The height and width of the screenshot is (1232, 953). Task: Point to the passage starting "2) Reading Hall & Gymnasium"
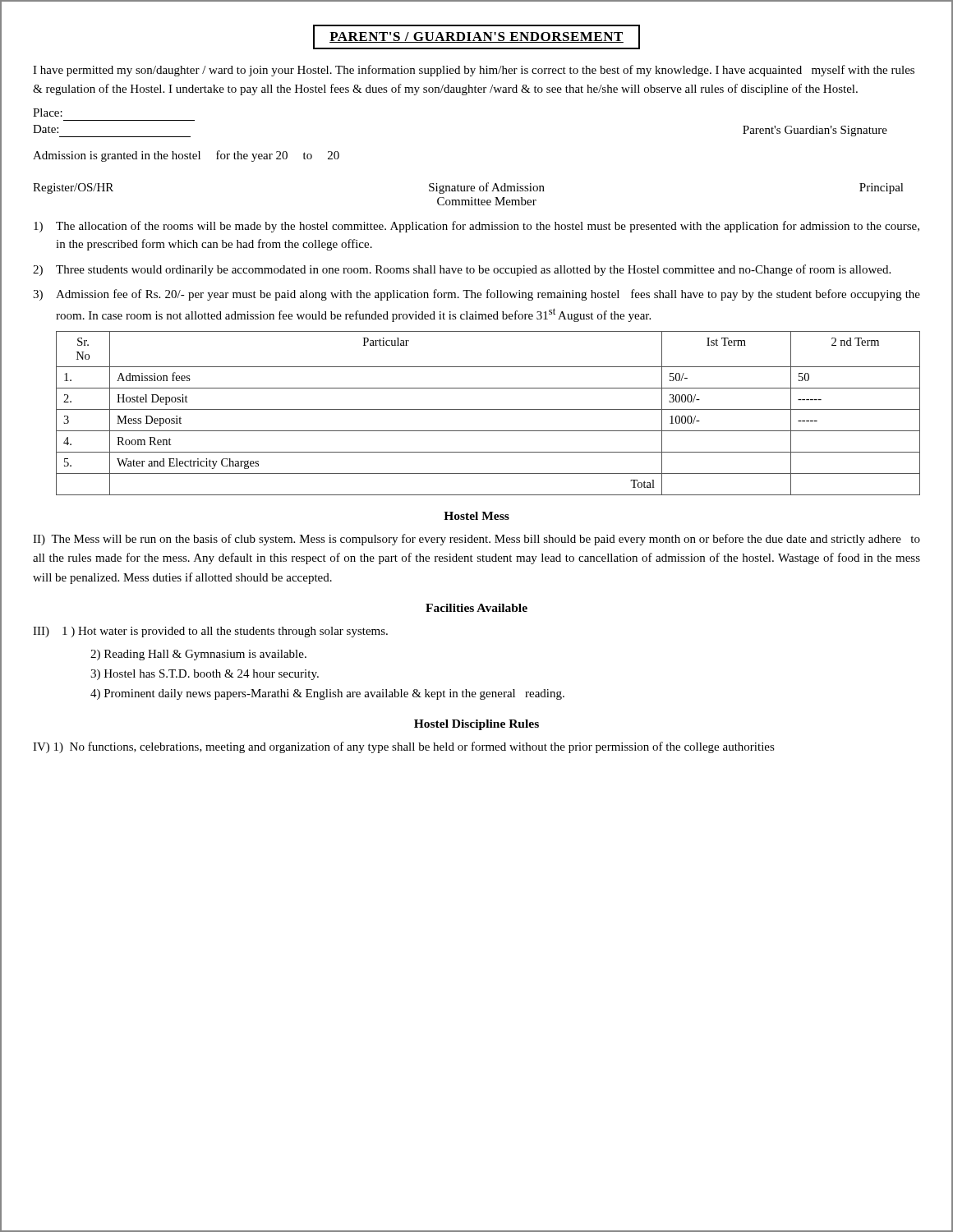199,654
